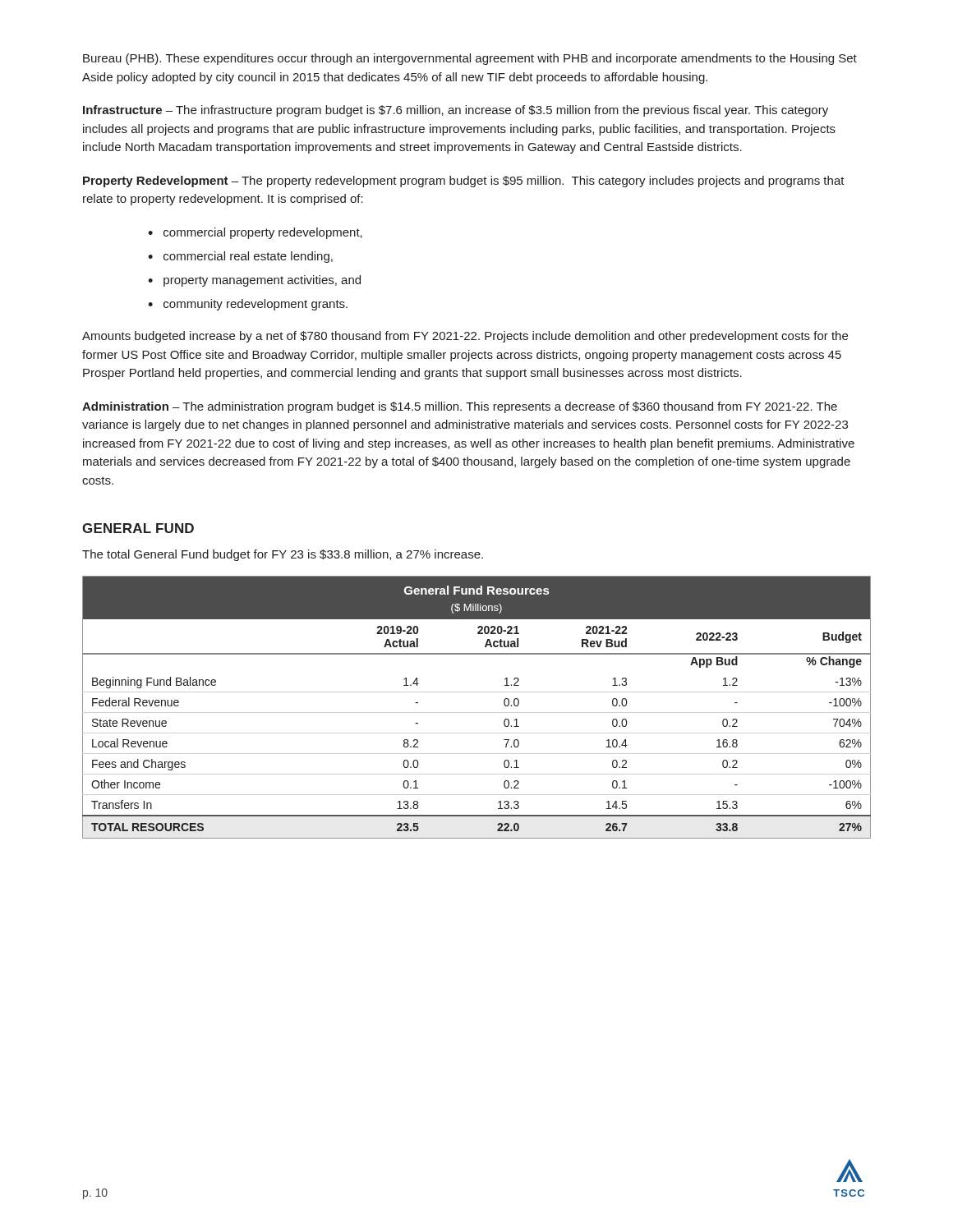
Task: Locate the logo
Action: (x=850, y=1176)
